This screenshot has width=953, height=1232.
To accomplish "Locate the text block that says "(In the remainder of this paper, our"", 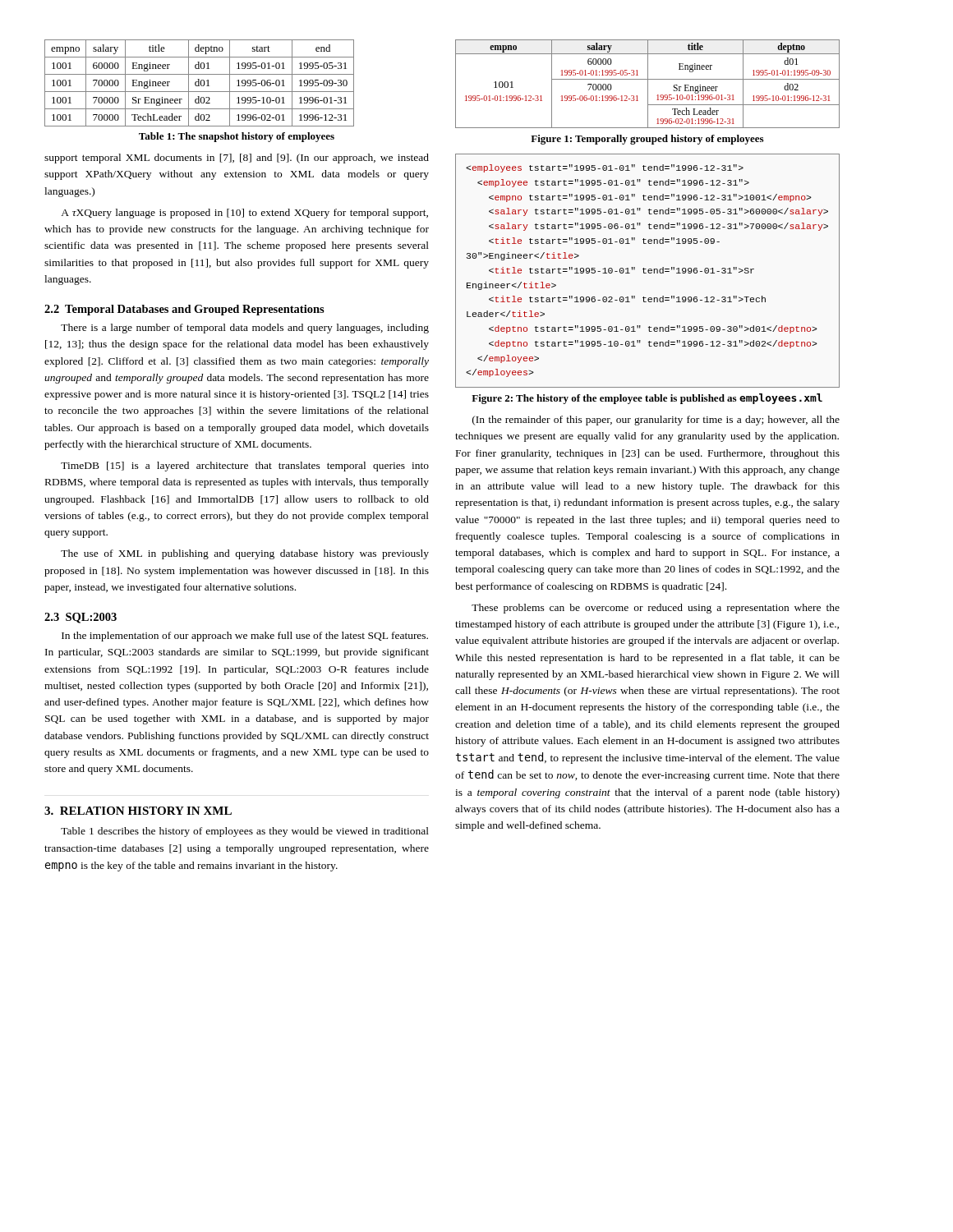I will point(647,623).
